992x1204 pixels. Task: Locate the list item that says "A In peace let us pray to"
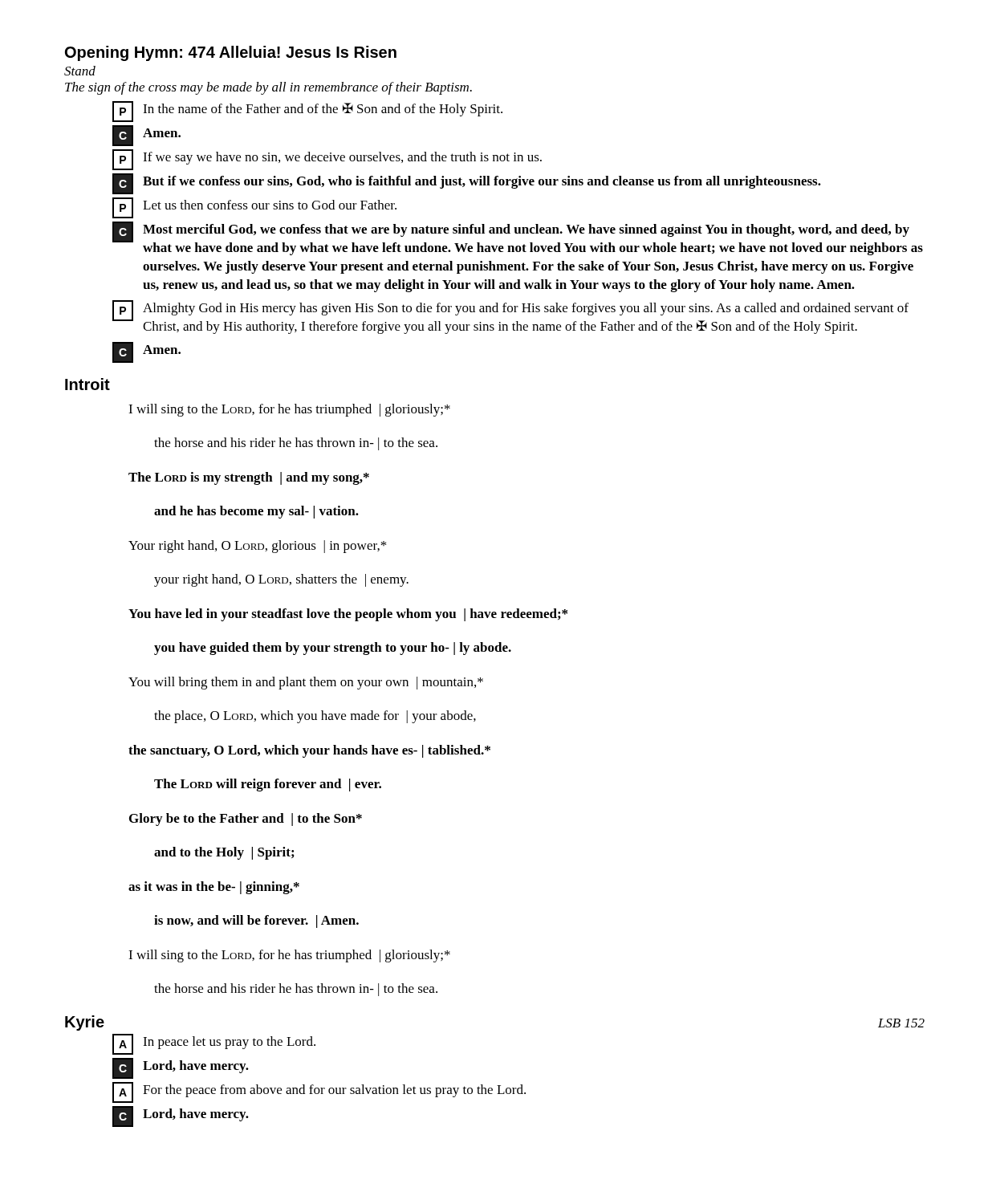214,1044
